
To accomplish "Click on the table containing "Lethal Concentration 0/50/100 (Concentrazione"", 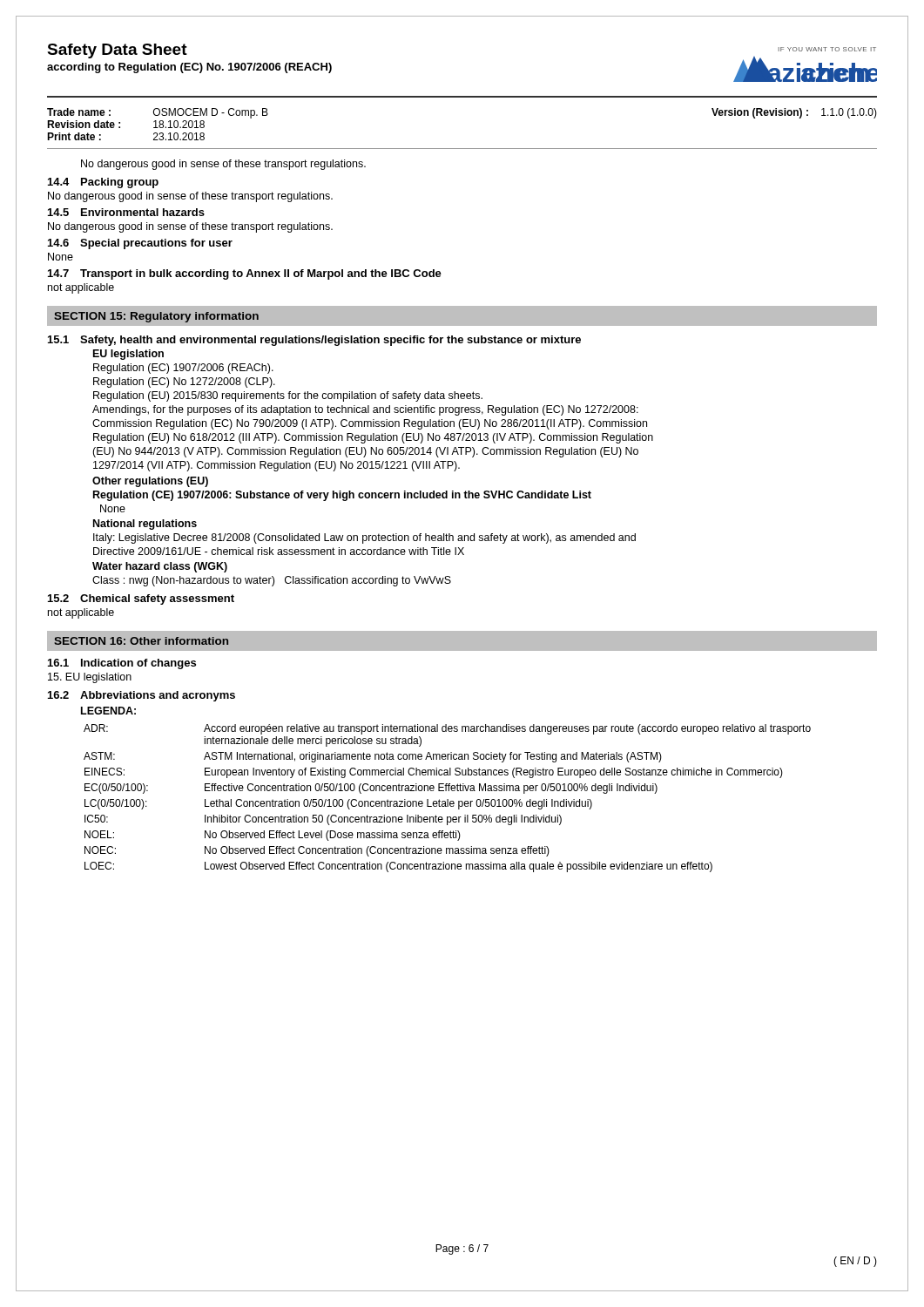I will (x=479, y=789).
